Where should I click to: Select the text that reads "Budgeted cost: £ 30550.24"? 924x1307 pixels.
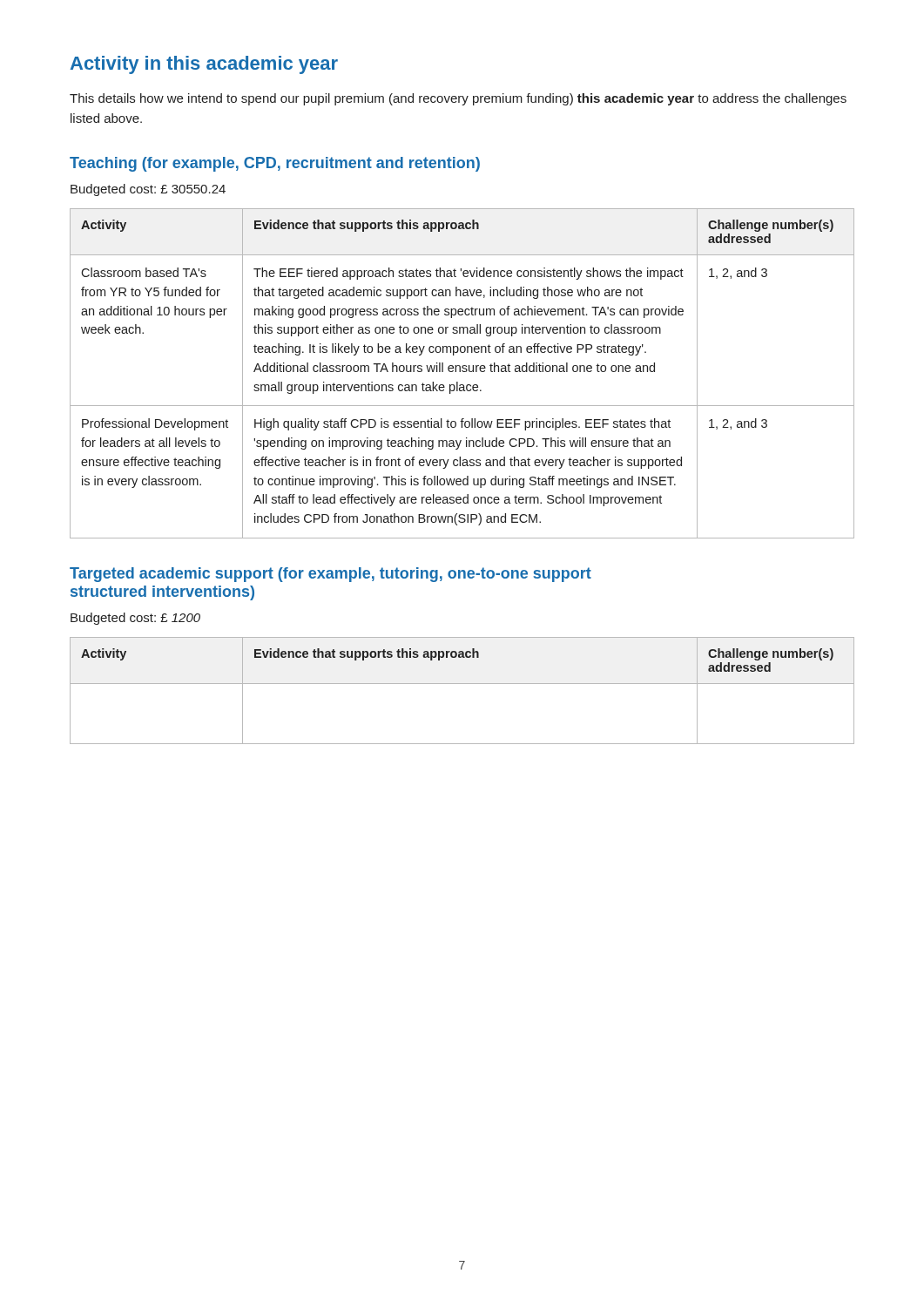point(148,190)
